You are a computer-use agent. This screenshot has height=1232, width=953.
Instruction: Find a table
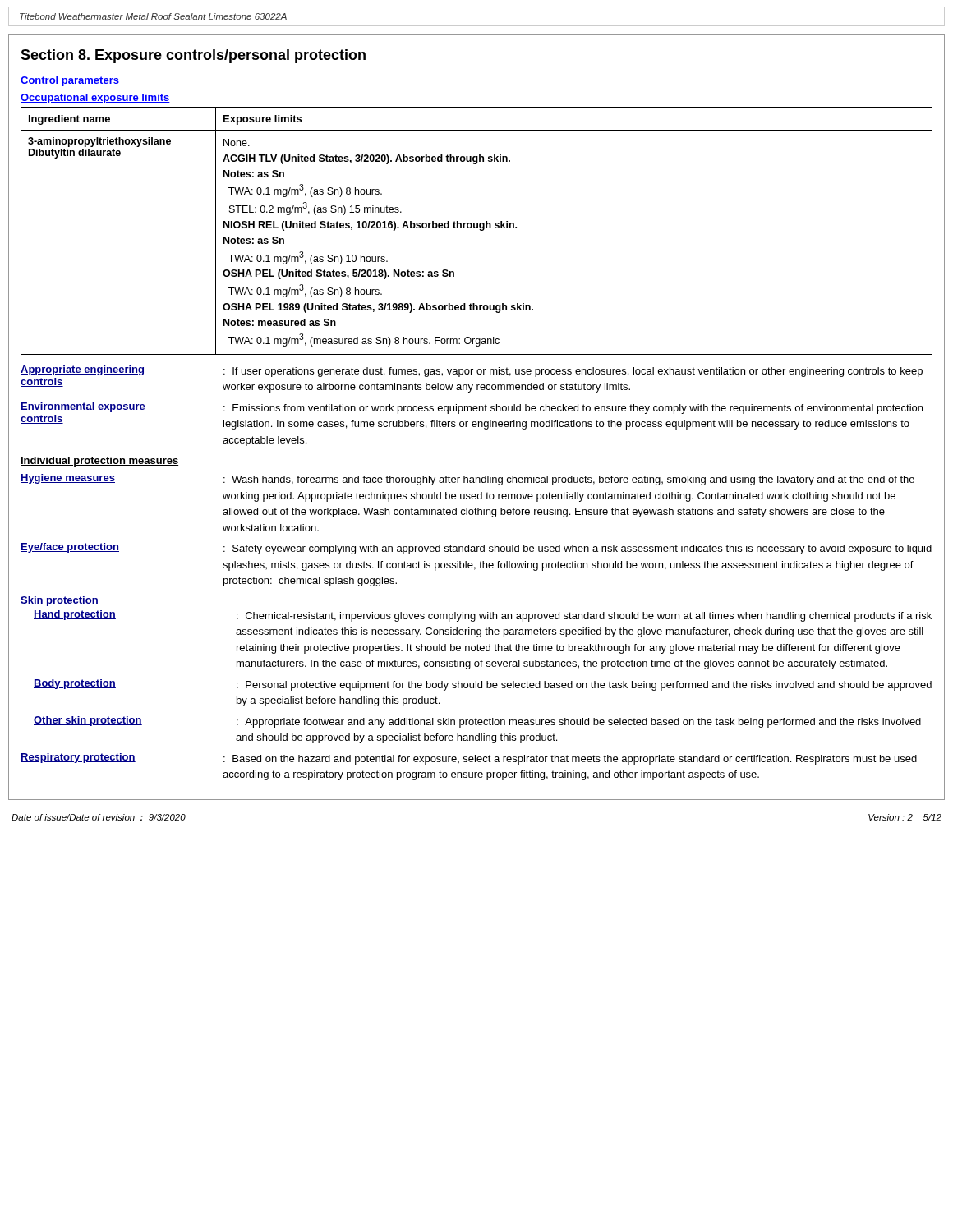pos(476,231)
